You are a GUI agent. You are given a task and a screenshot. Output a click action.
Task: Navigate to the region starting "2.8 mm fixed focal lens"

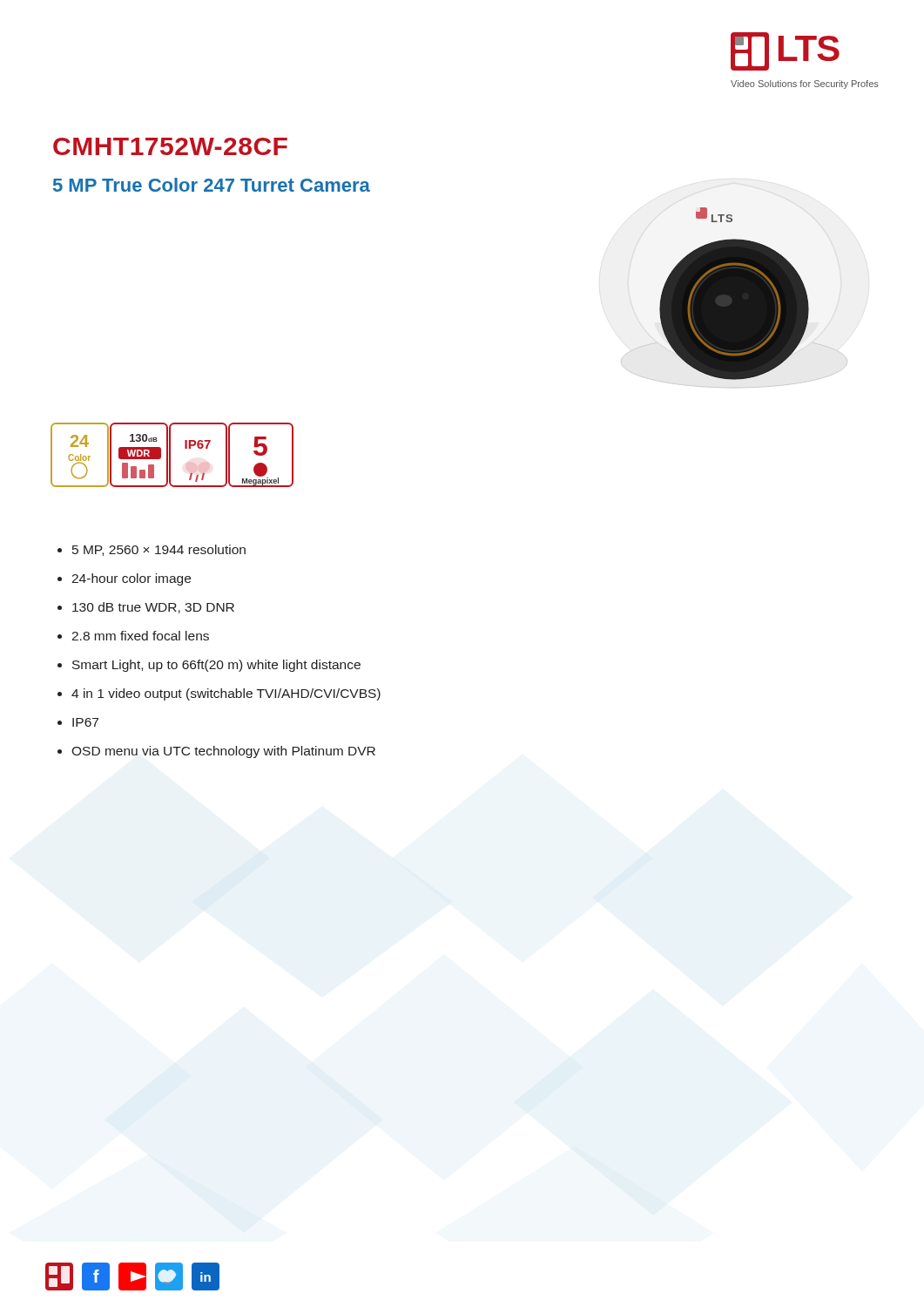click(x=131, y=636)
